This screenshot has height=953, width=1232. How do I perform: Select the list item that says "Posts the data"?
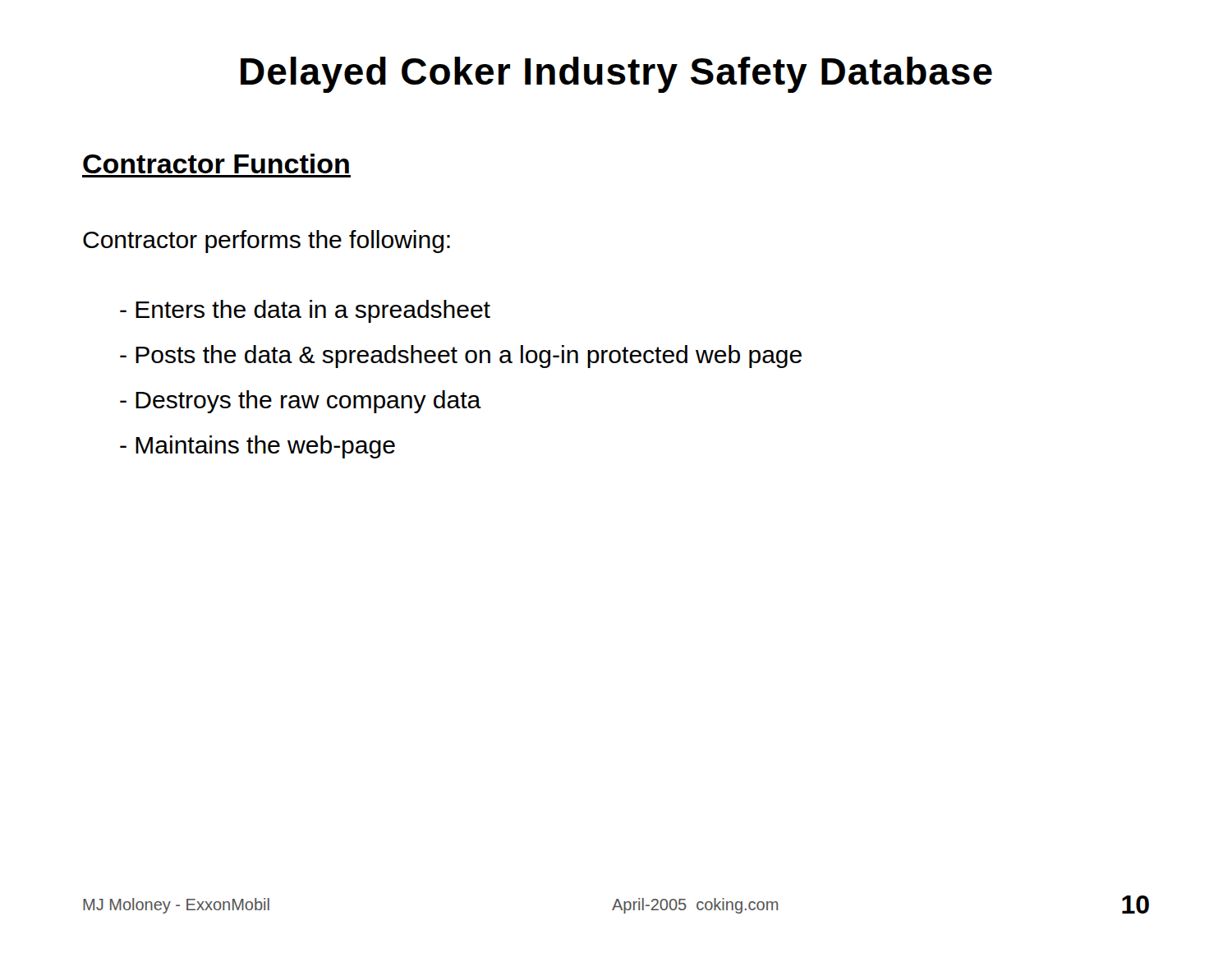(x=461, y=355)
